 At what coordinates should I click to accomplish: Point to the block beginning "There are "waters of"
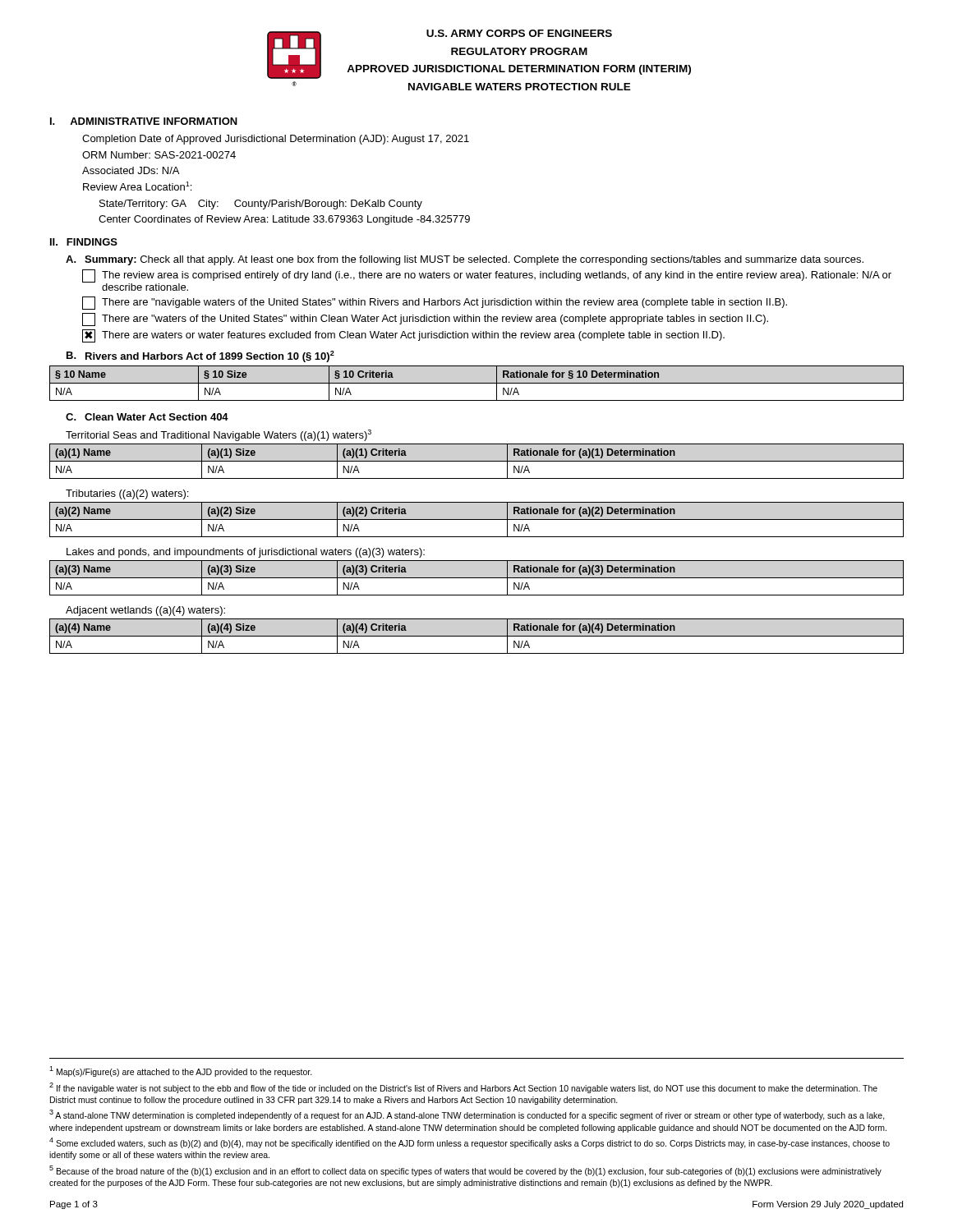tap(426, 319)
